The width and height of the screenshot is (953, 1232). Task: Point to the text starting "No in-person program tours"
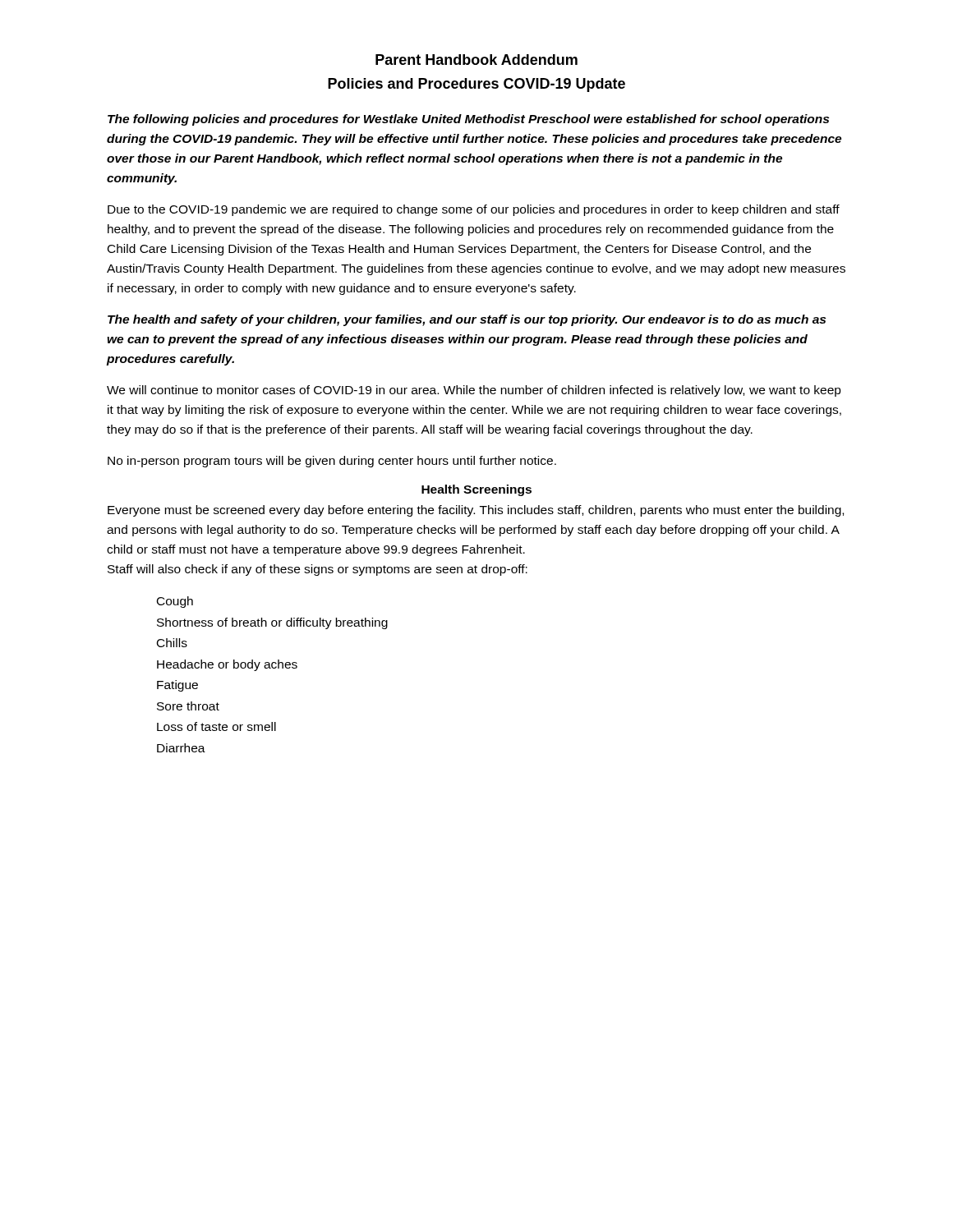[332, 460]
